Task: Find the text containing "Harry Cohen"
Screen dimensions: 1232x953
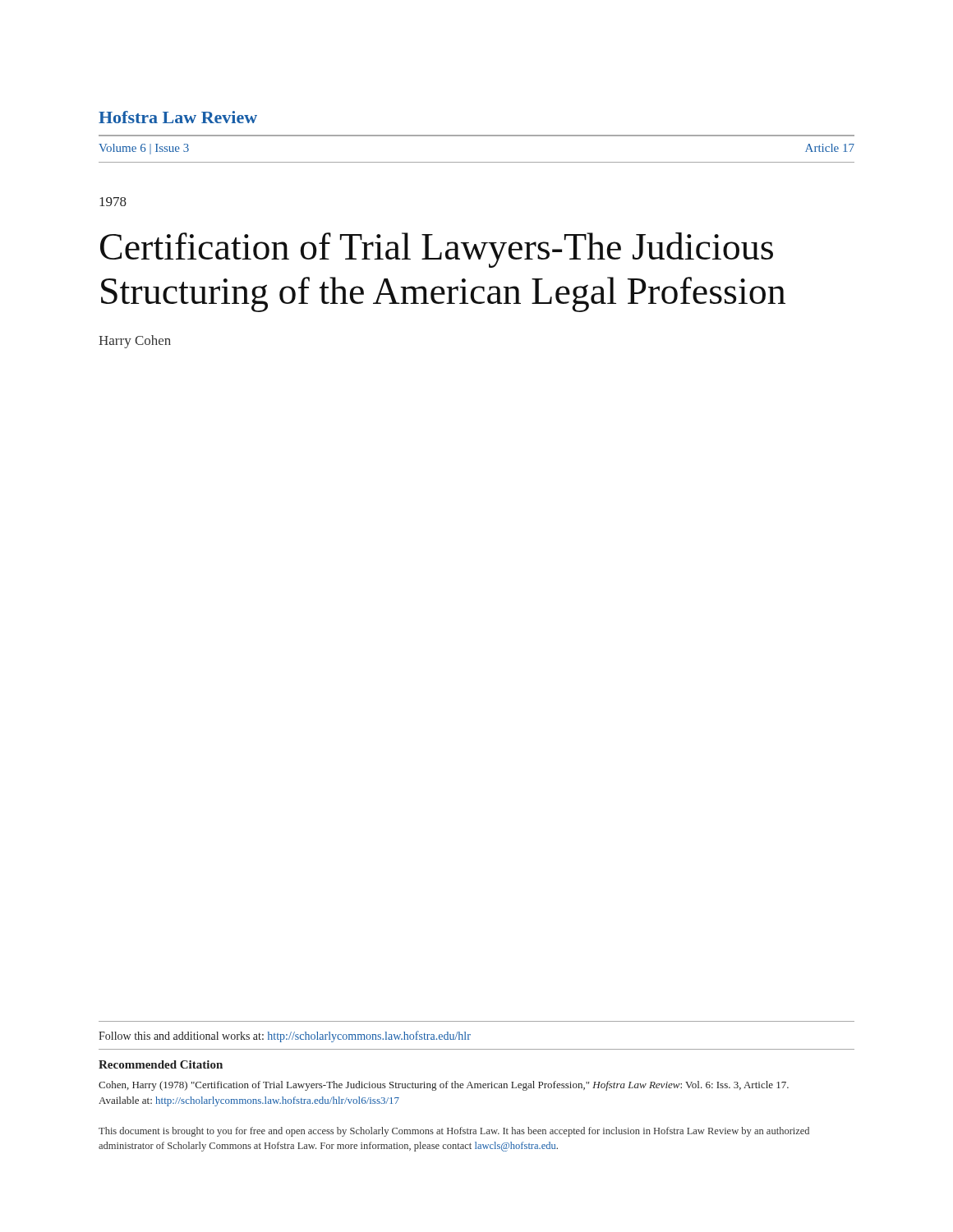Action: [135, 342]
